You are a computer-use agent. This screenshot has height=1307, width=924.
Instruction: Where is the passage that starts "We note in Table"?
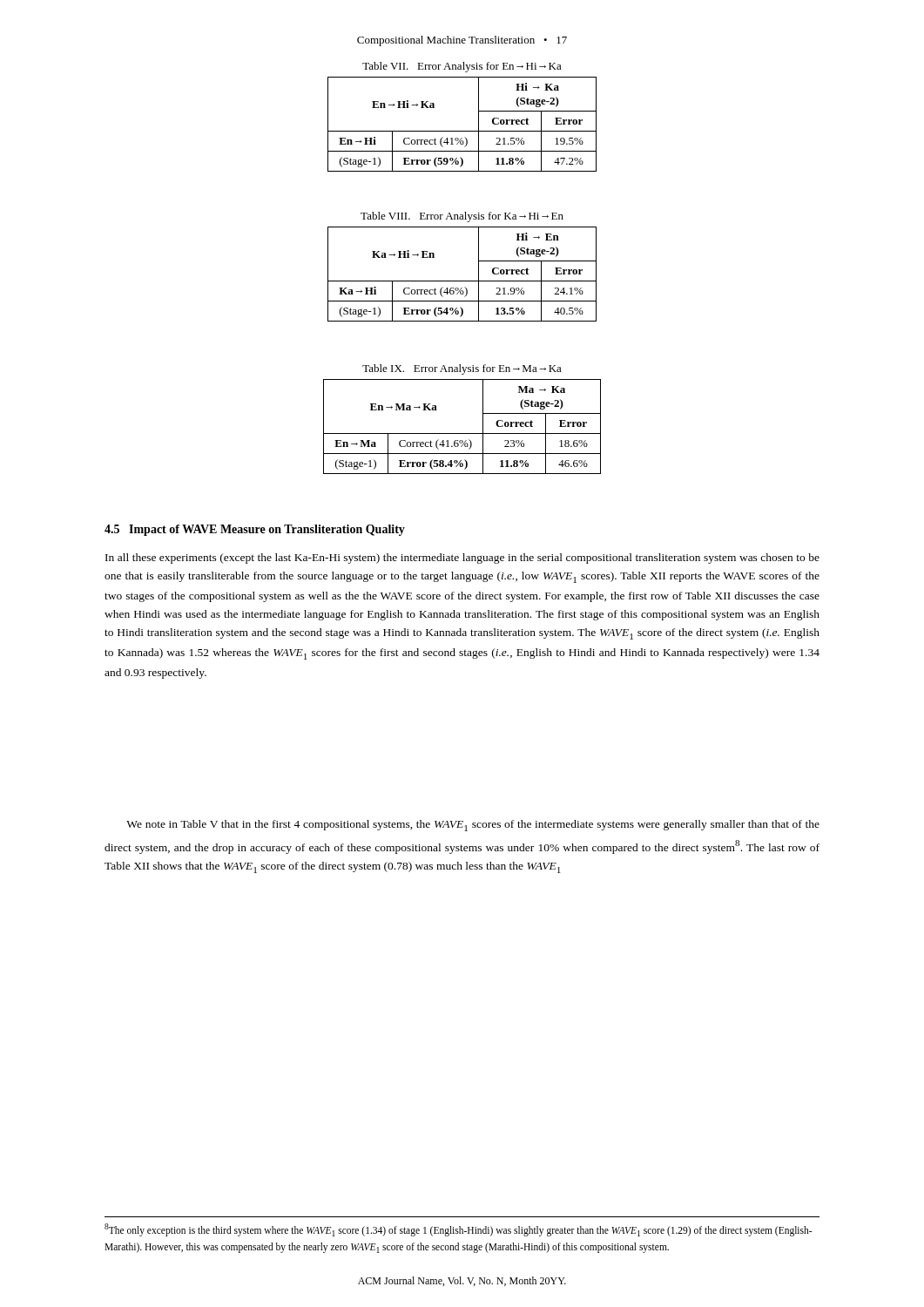coord(462,846)
